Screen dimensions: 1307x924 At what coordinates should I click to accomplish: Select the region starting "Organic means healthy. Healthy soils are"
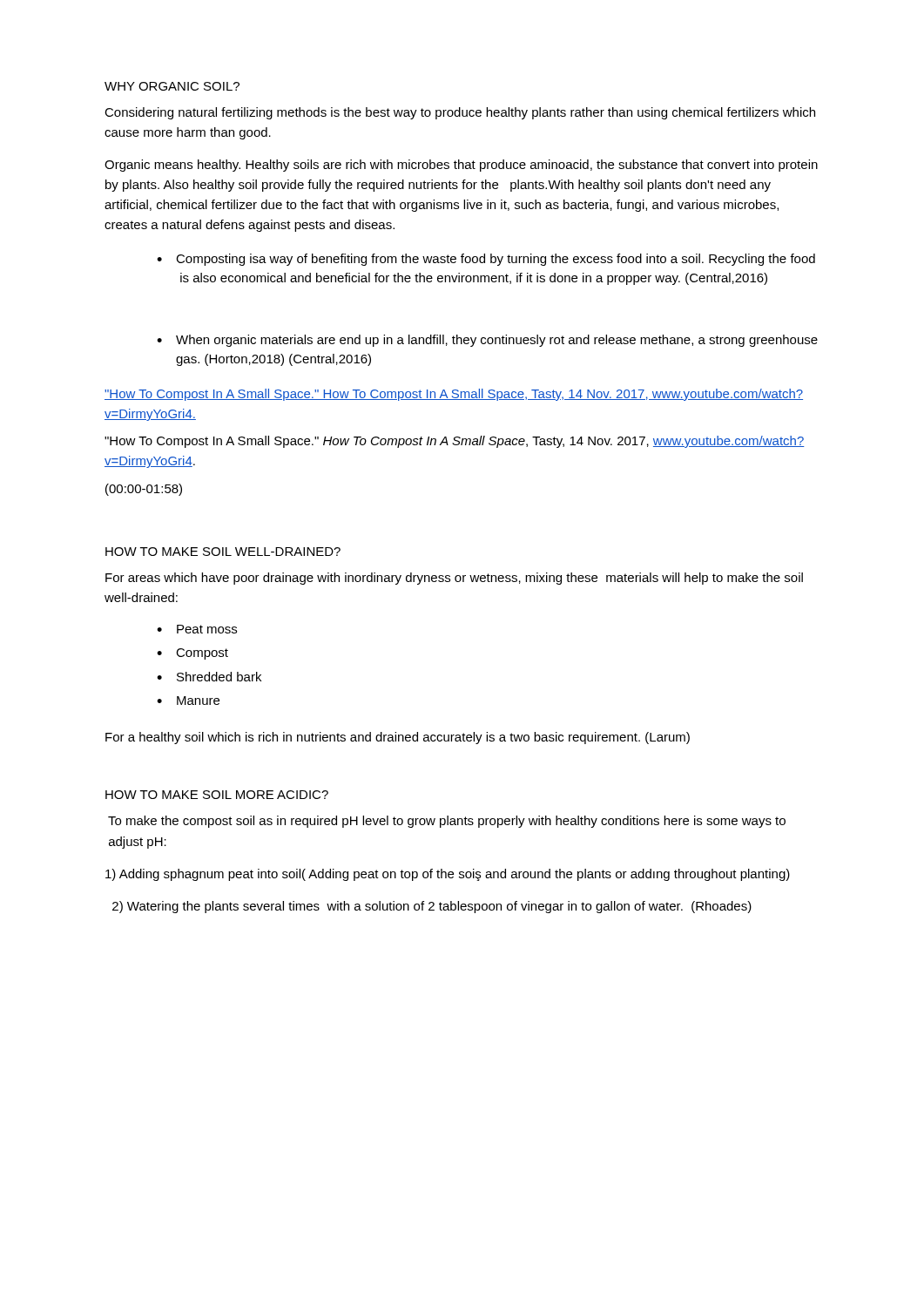[x=461, y=194]
